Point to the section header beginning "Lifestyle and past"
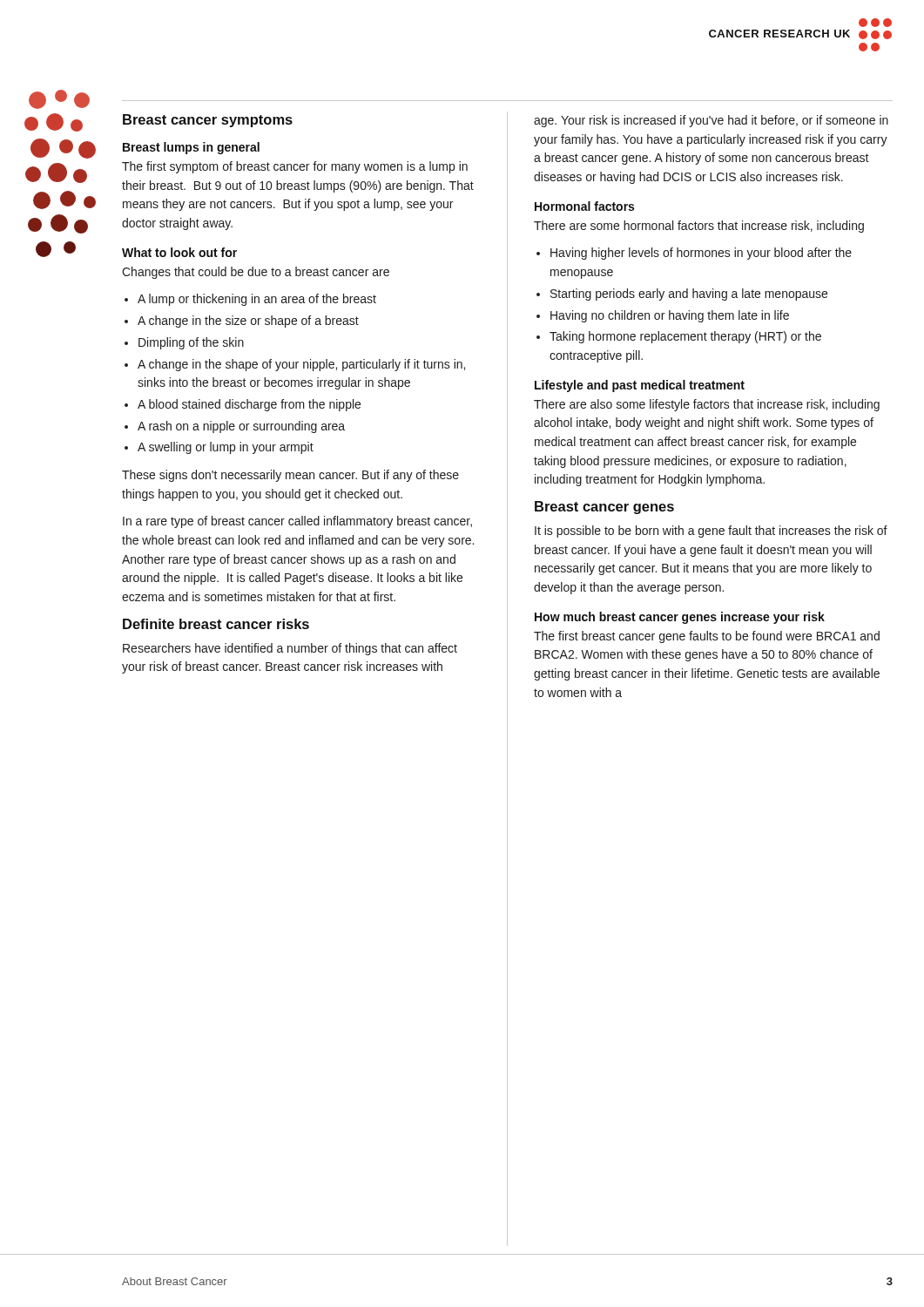The image size is (924, 1307). click(x=713, y=385)
